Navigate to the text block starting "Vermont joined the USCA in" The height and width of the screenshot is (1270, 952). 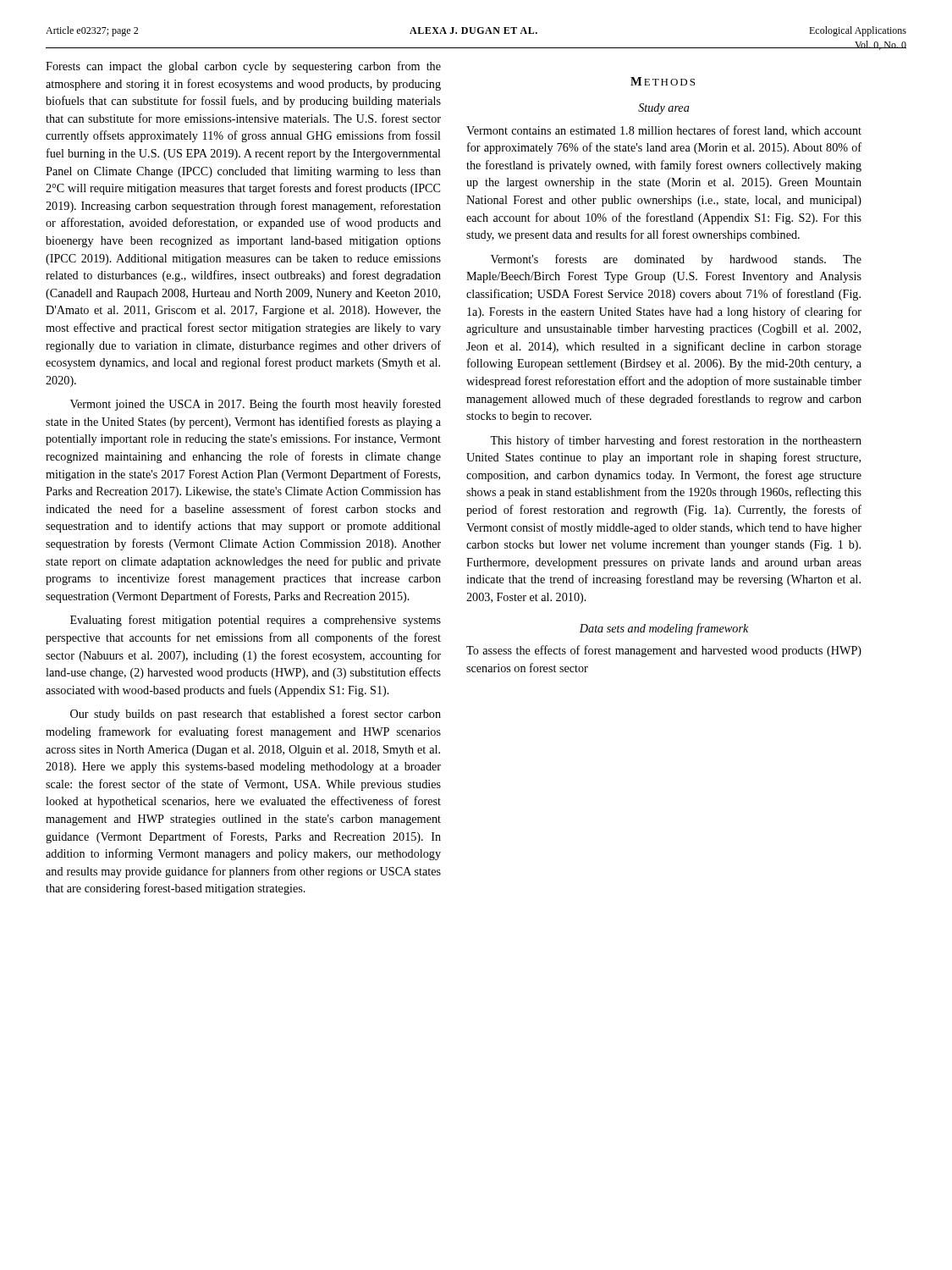[243, 500]
